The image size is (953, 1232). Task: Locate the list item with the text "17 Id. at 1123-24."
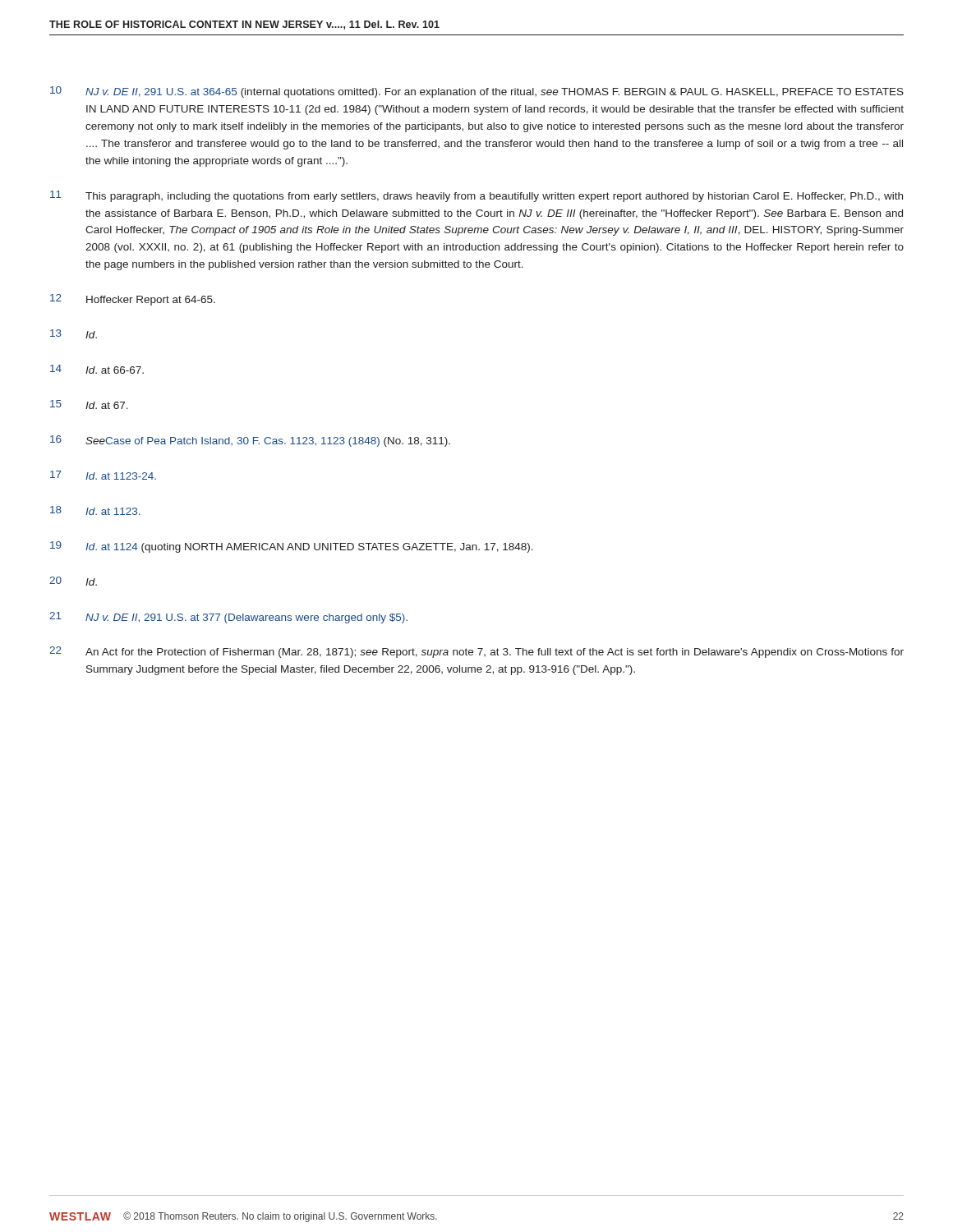pos(103,475)
